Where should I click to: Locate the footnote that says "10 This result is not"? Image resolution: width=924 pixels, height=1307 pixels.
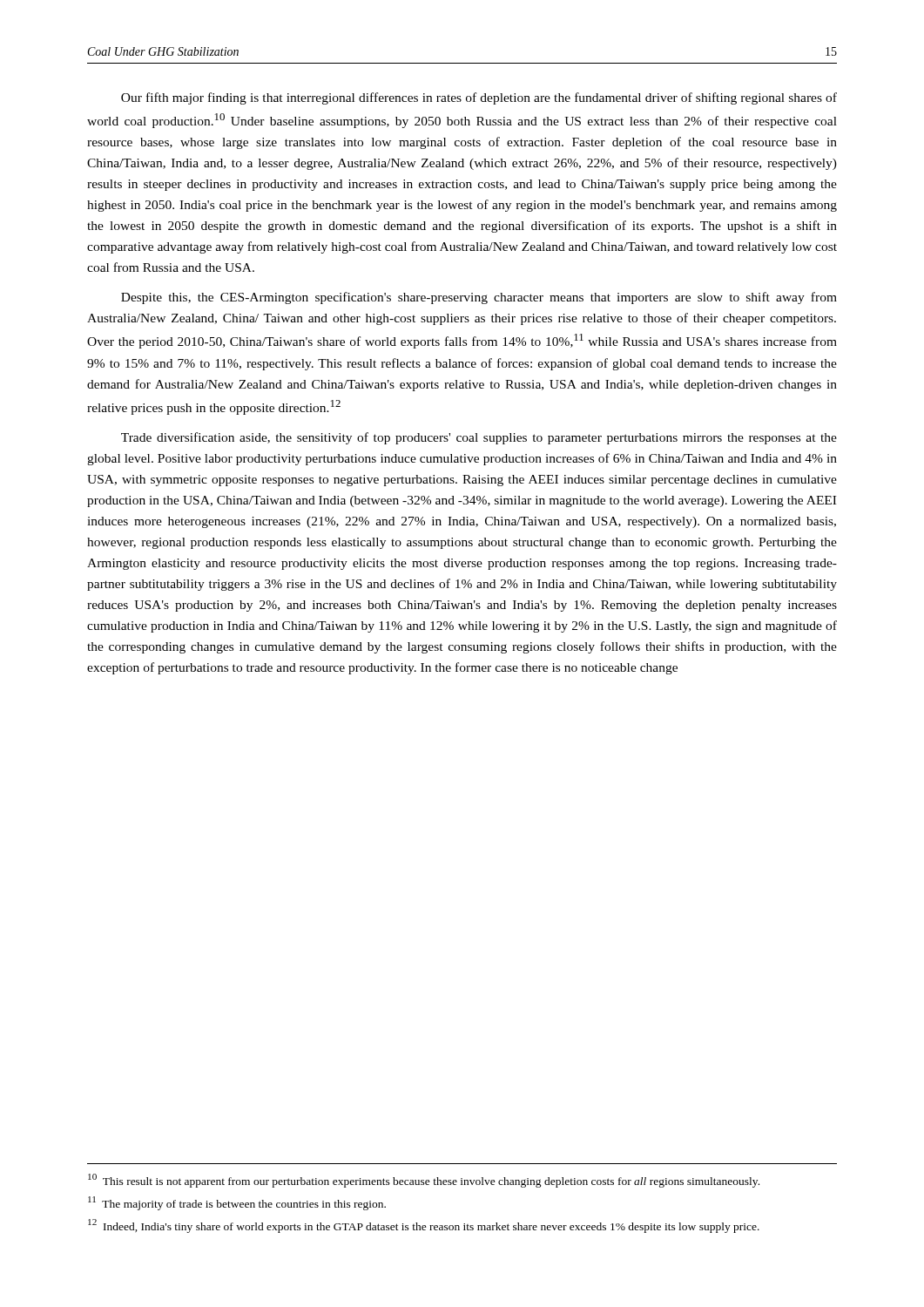[x=424, y=1179]
